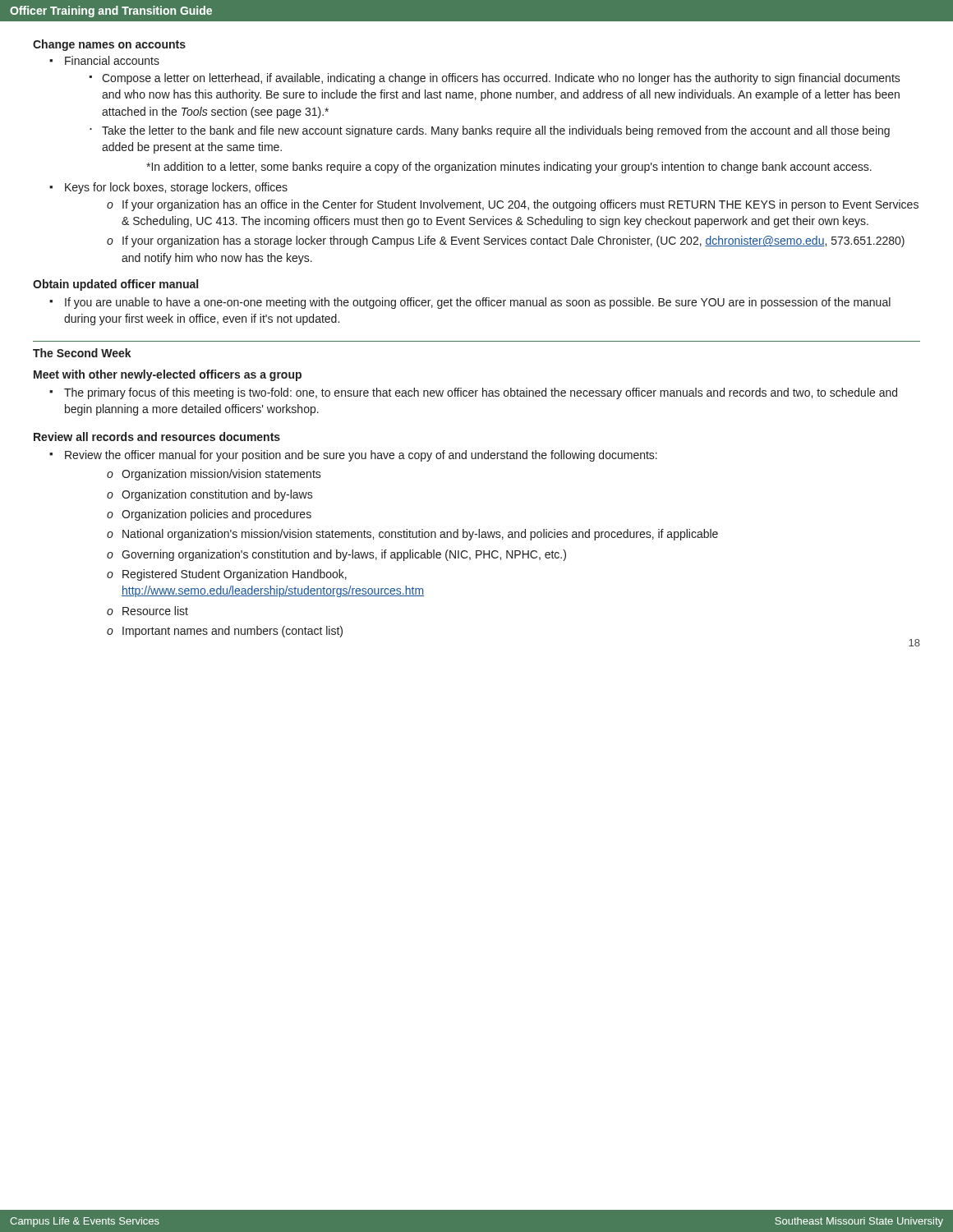Find the section header that says "Change names on"
Viewport: 953px width, 1232px height.
pos(109,44)
